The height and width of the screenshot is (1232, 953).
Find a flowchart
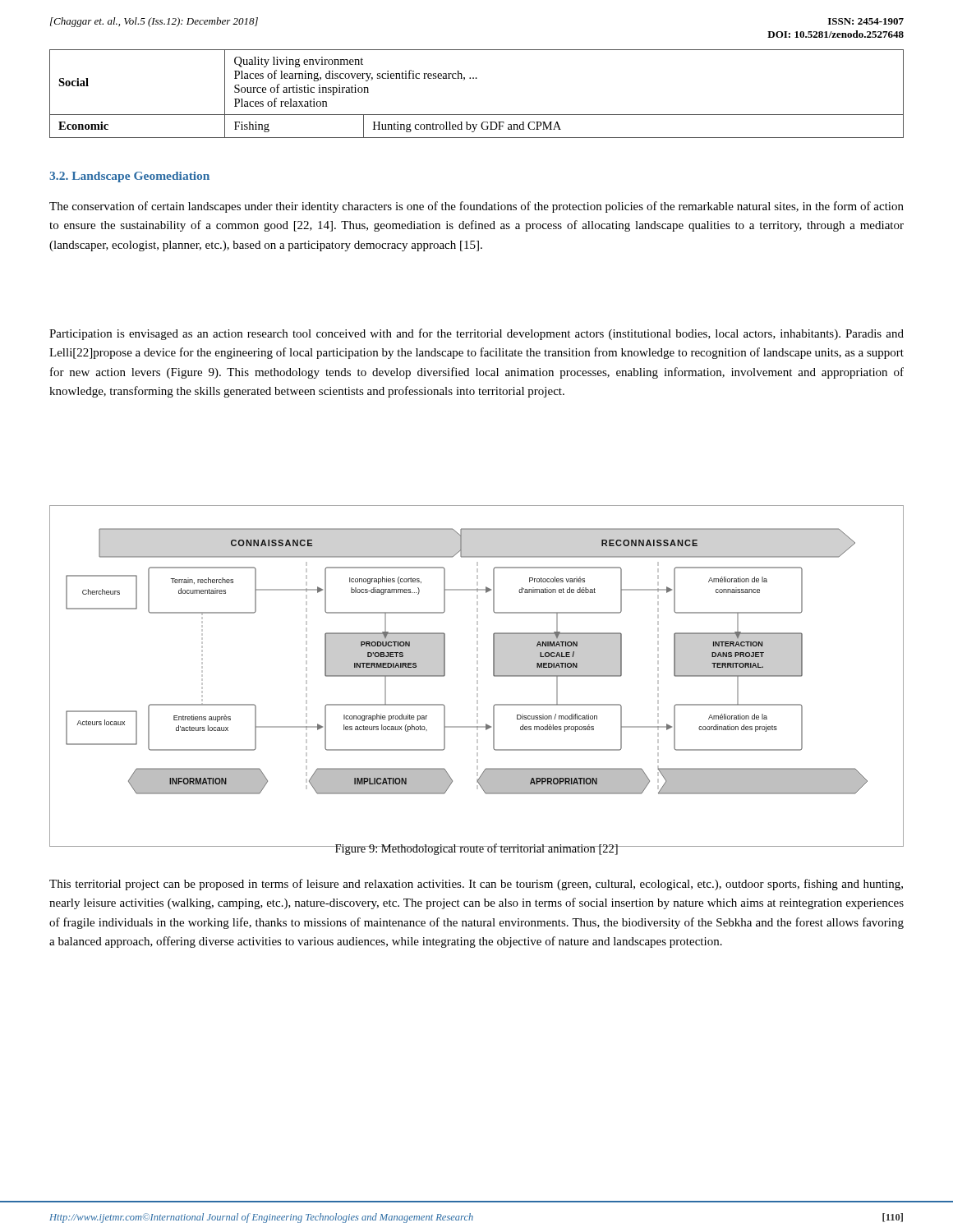point(476,676)
